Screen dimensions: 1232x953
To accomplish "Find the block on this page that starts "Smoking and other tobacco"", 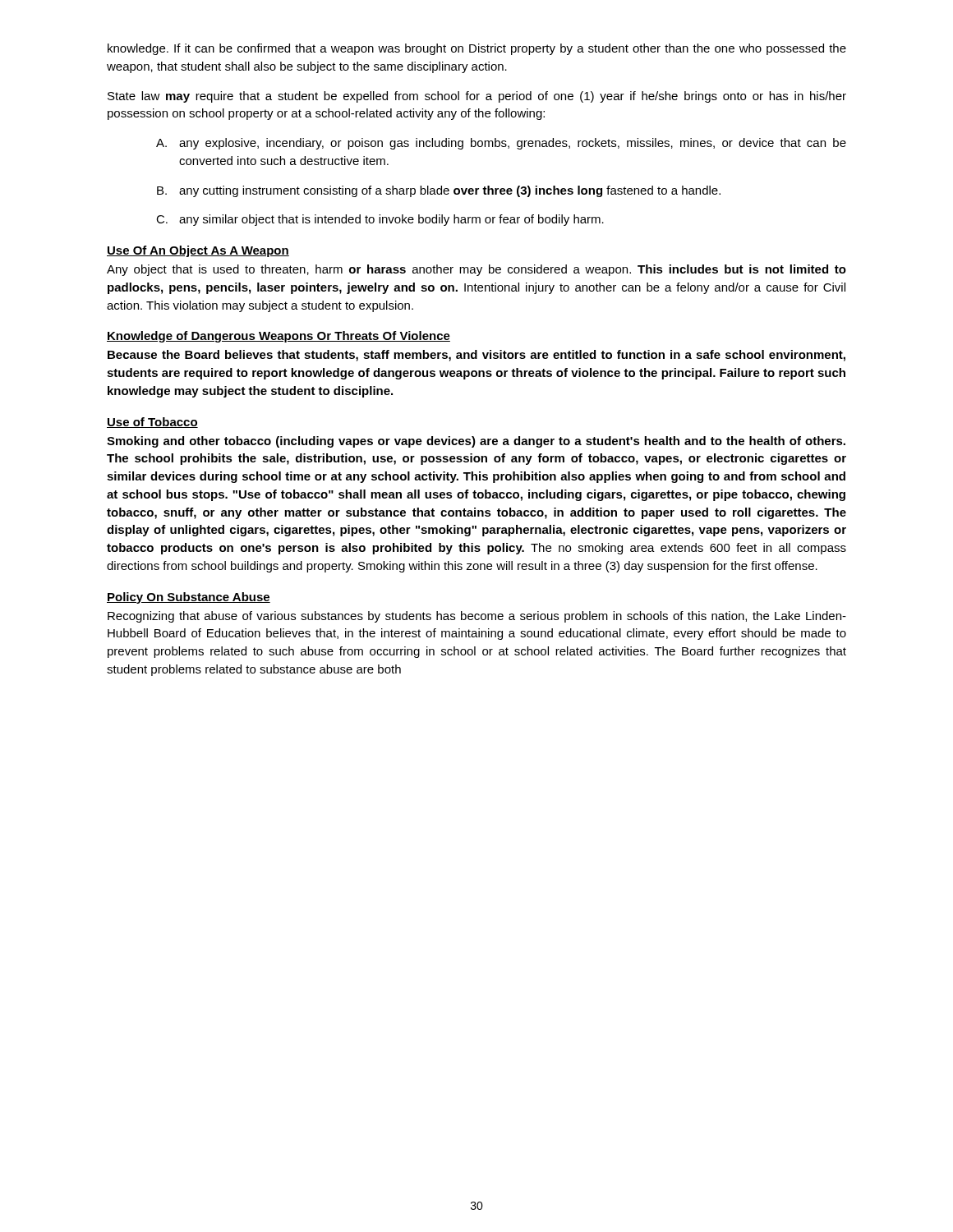I will [x=476, y=503].
